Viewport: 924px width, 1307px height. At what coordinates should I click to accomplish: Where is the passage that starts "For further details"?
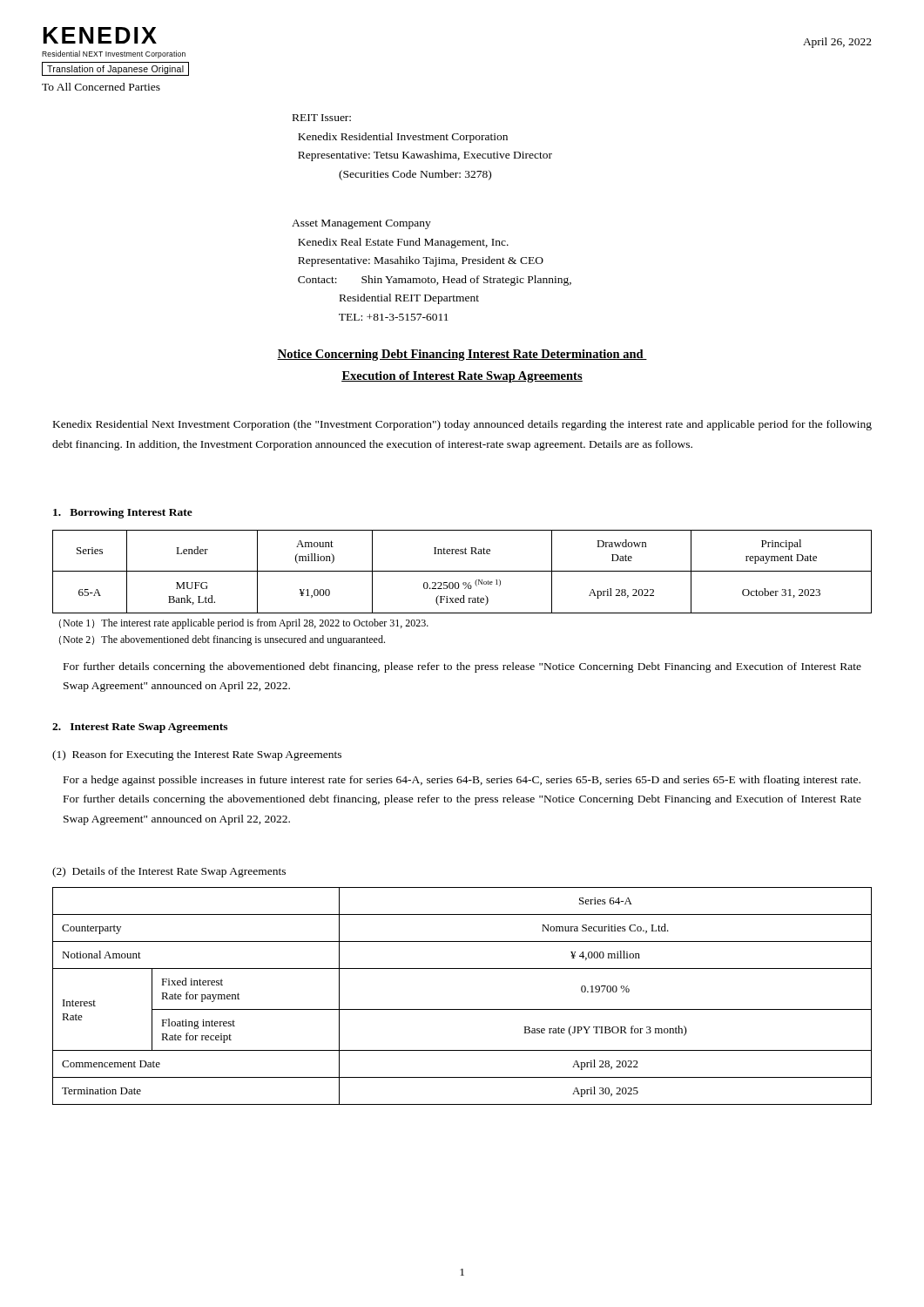coord(462,676)
